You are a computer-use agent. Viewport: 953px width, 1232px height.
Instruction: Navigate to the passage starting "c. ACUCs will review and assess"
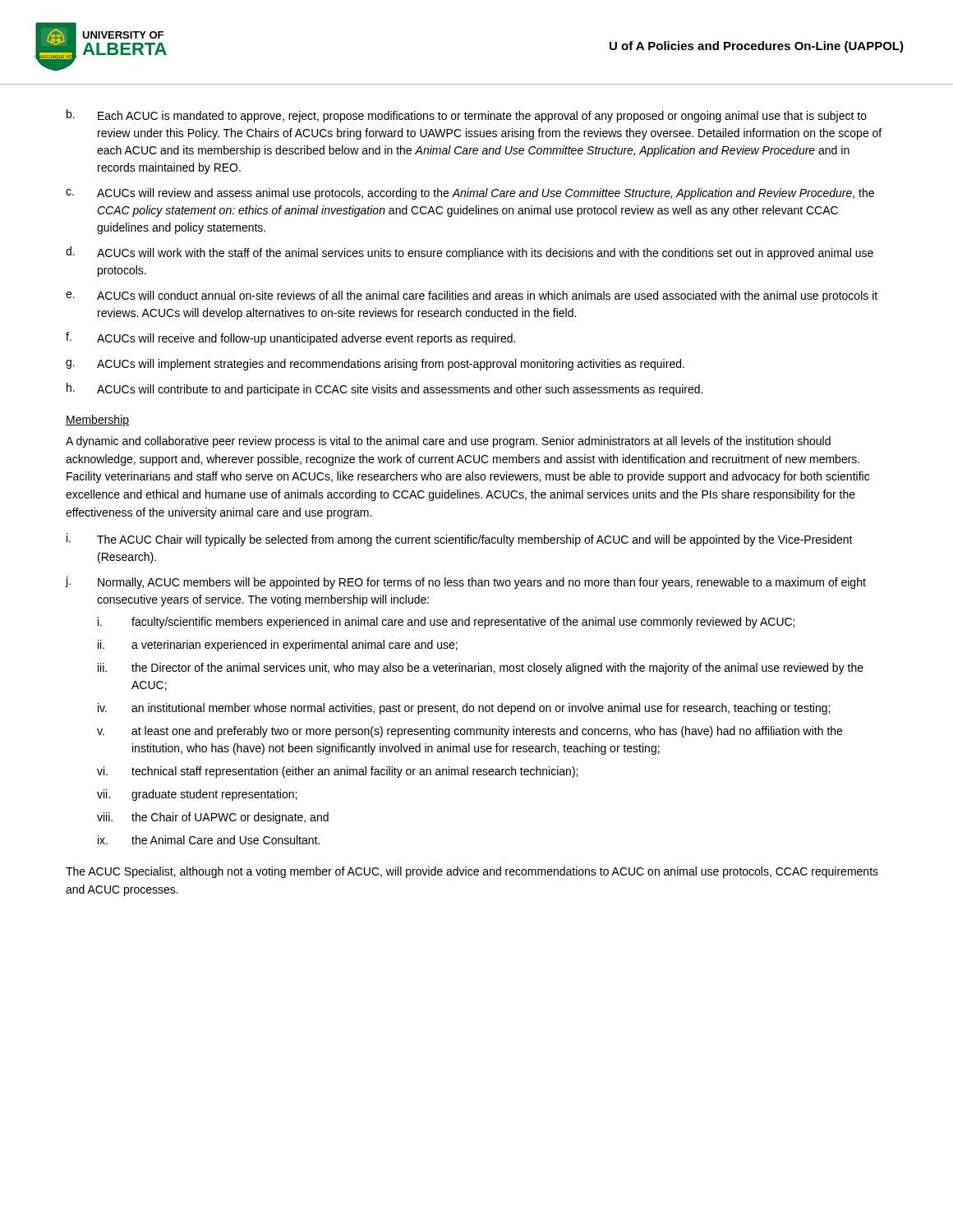(x=476, y=211)
